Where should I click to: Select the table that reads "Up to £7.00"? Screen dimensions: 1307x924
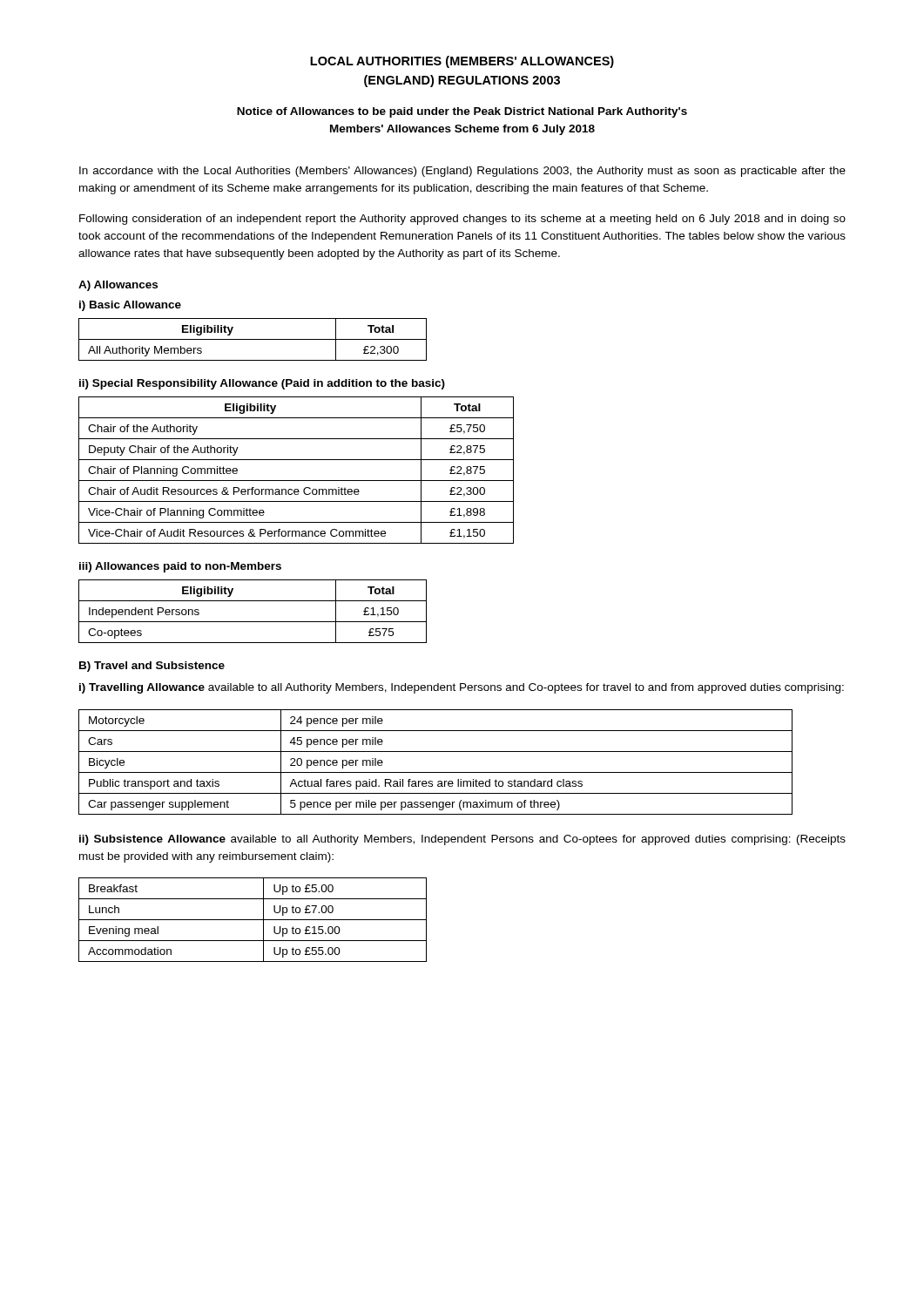462,920
